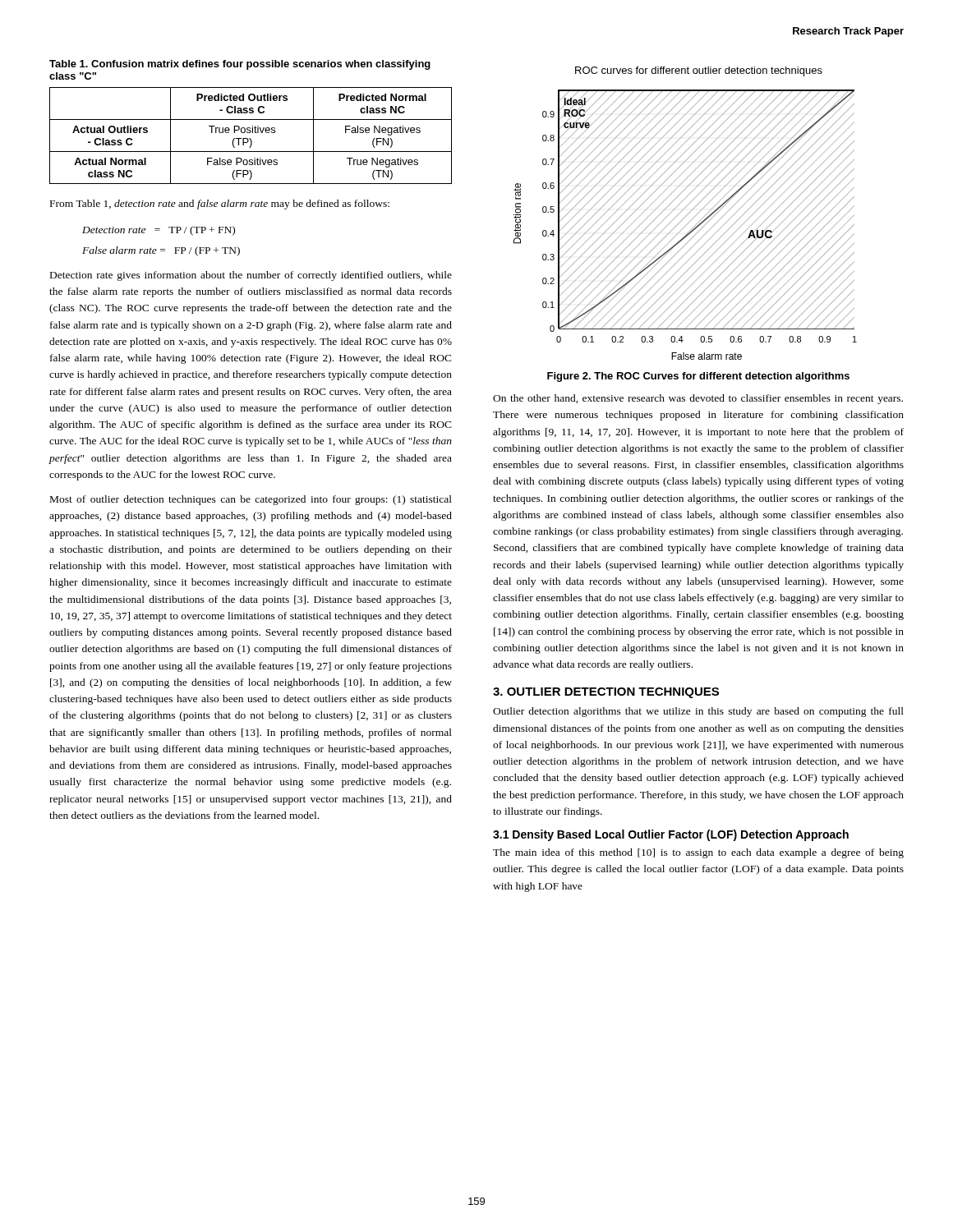
Task: Click on the text block that reads "Most of outlier detection techniques"
Action: [x=251, y=657]
